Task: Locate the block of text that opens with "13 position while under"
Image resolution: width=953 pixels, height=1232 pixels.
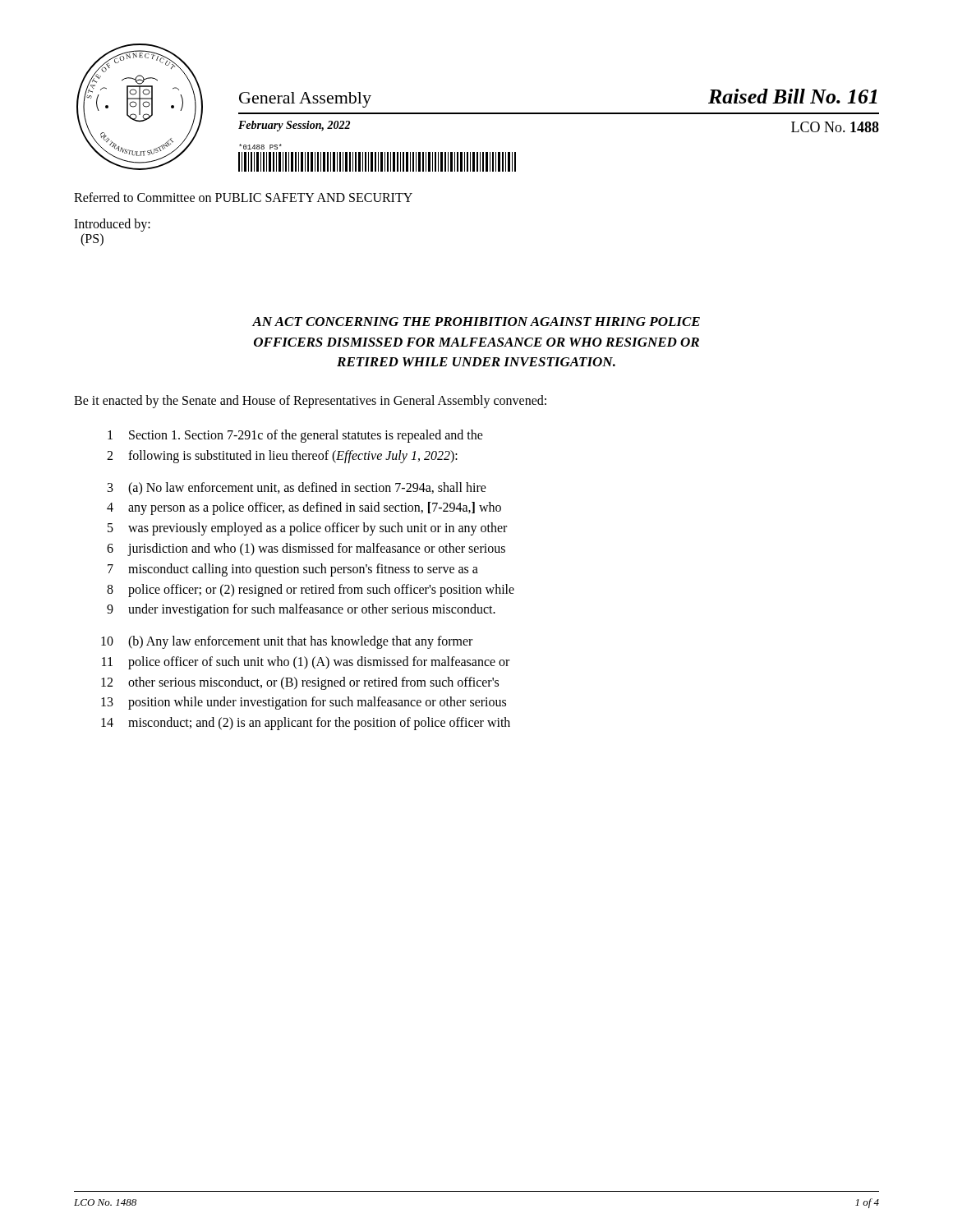Action: tap(476, 703)
